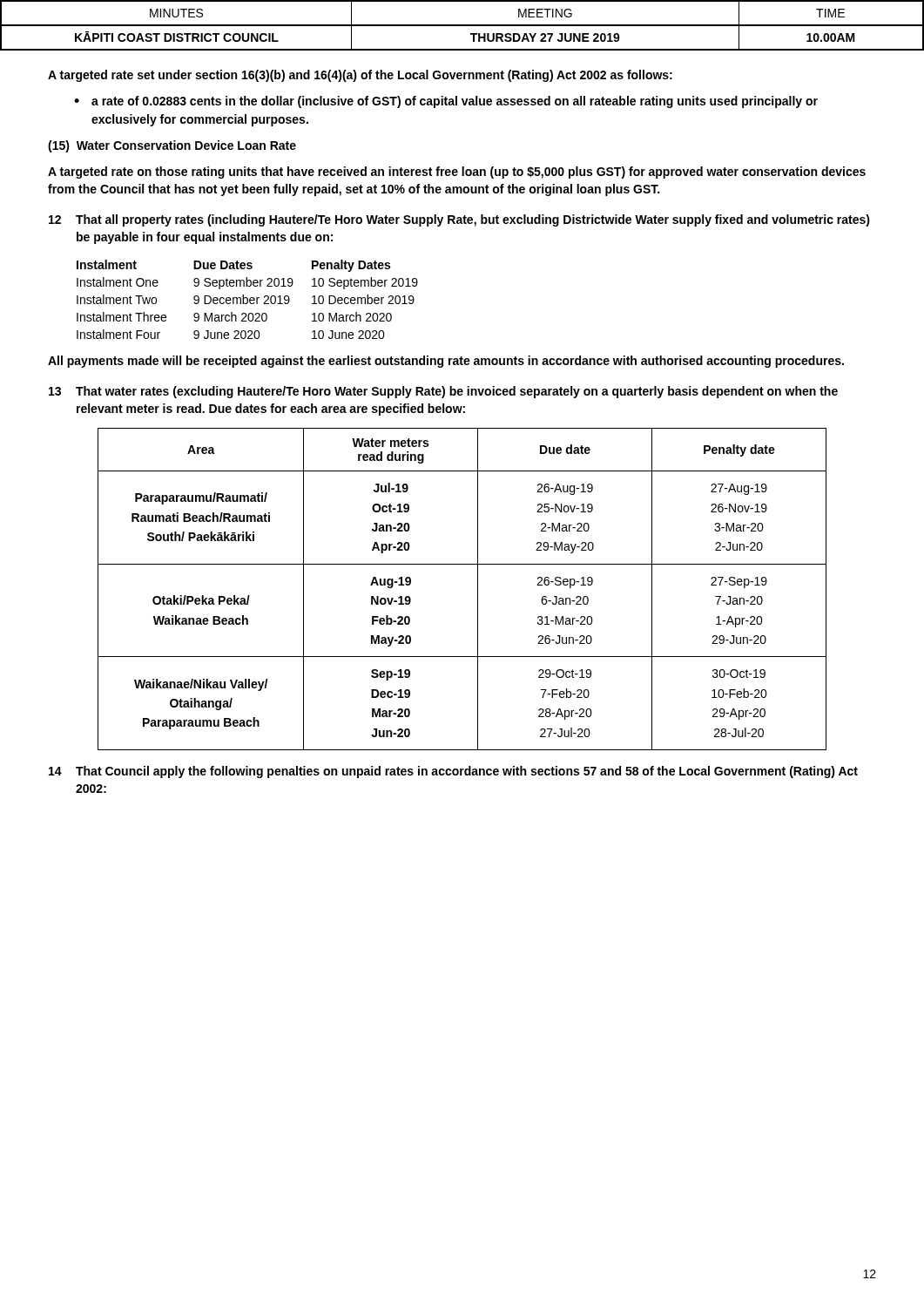The image size is (924, 1307).
Task: Click on the text block that says "All payments made will"
Action: click(446, 361)
